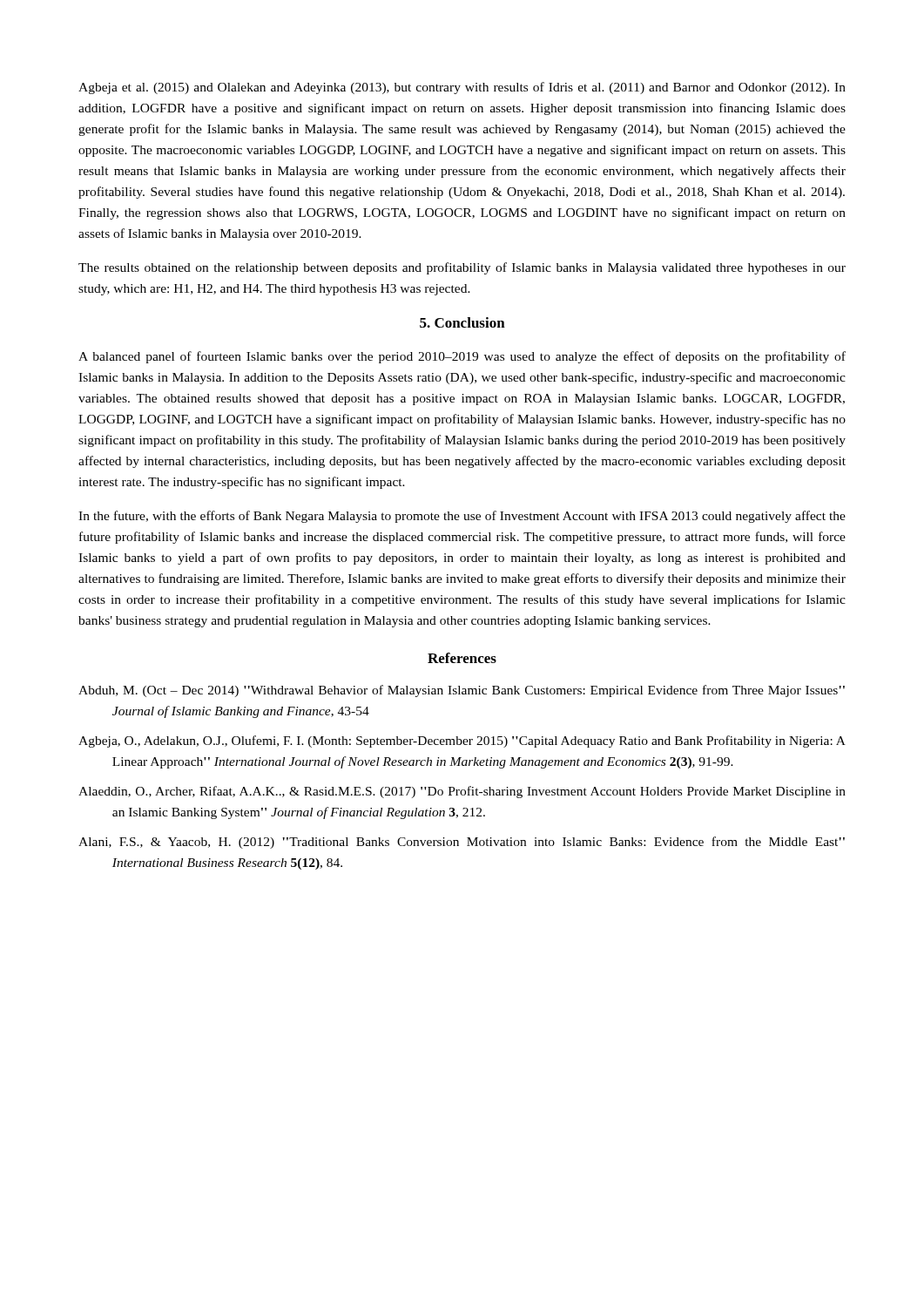Locate the text "5. Conclusion"
The image size is (924, 1307).
coord(462,323)
